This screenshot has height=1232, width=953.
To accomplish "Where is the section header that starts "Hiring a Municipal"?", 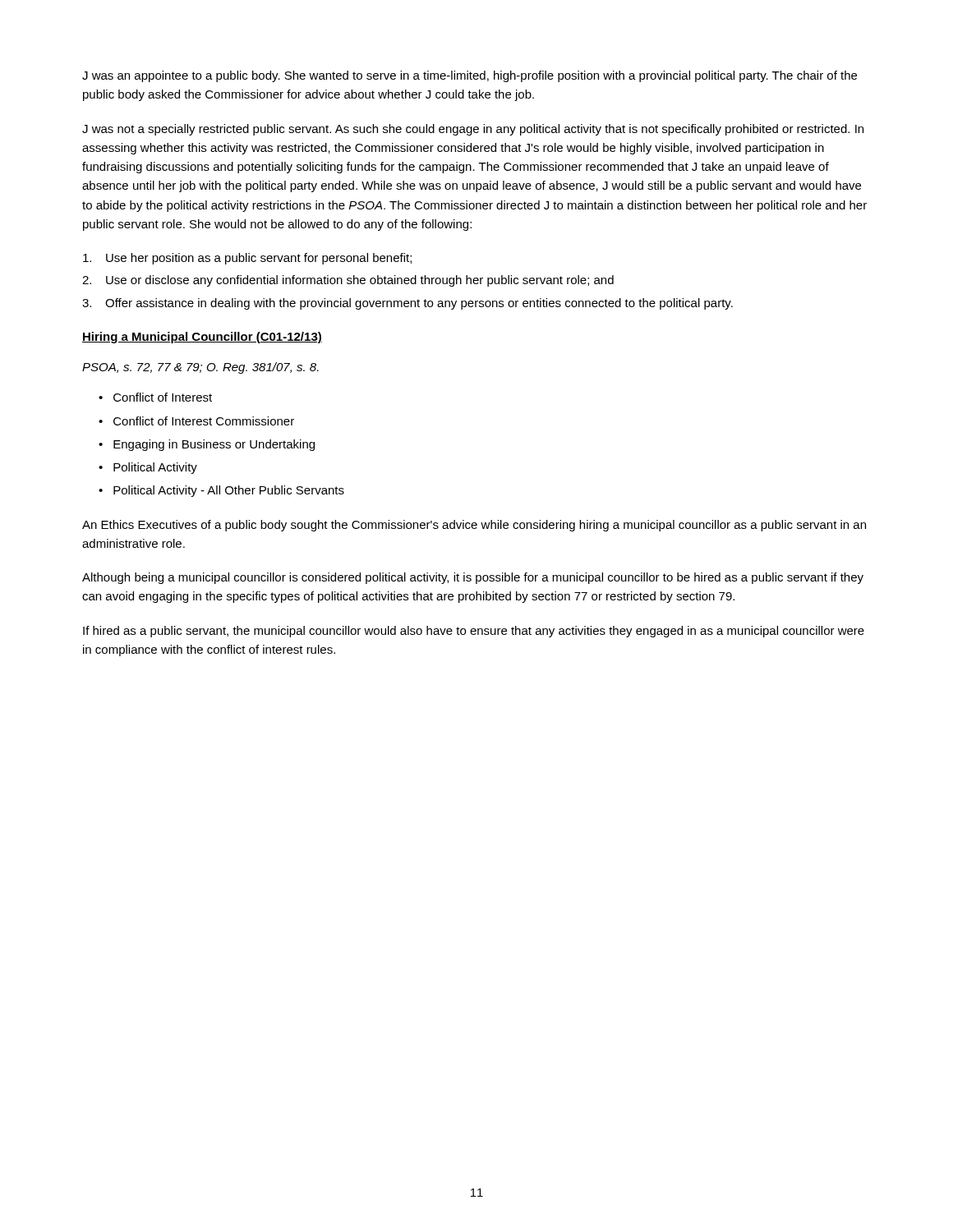I will click(x=202, y=336).
